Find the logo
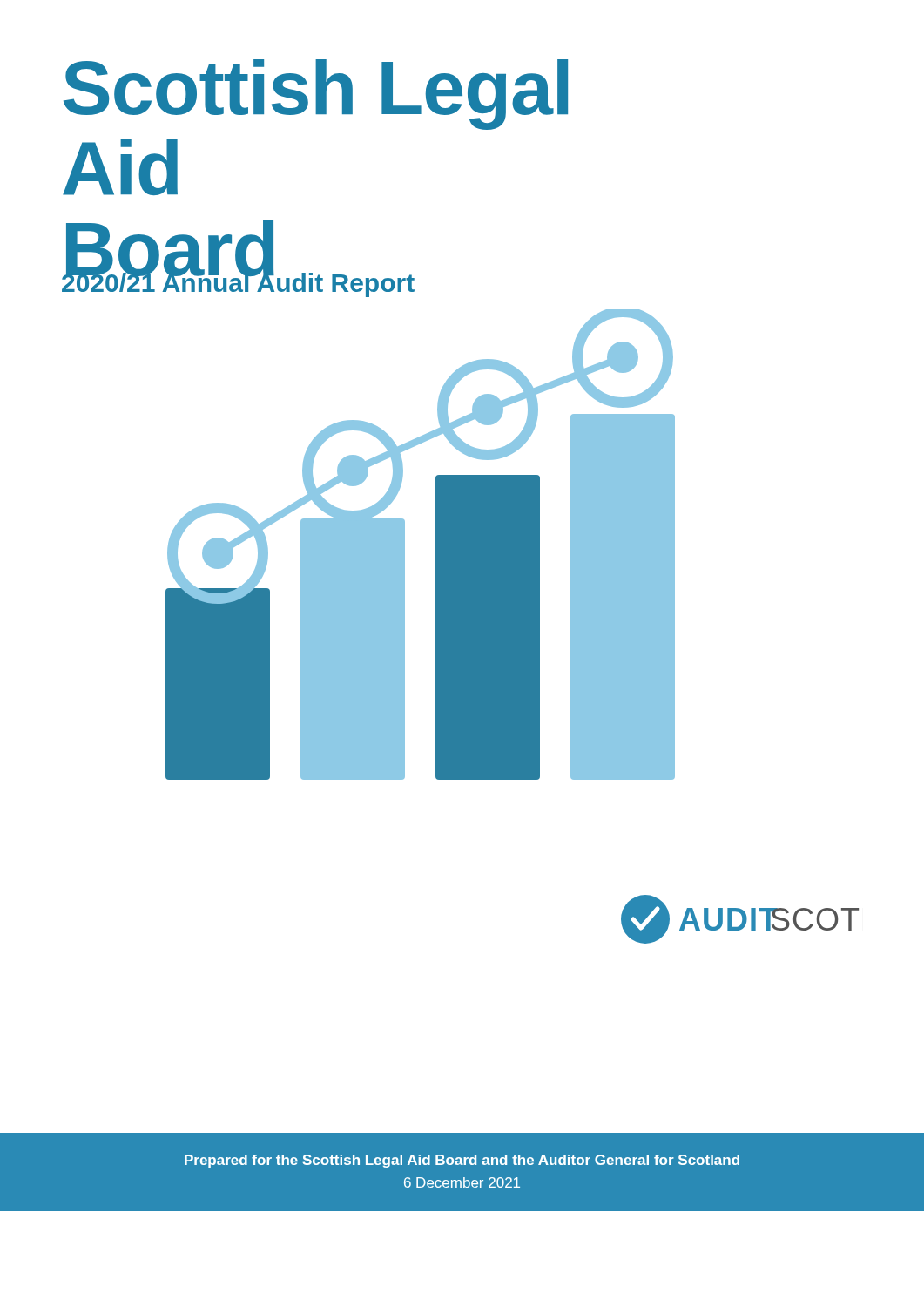This screenshot has height=1307, width=924. pyautogui.click(x=741, y=919)
